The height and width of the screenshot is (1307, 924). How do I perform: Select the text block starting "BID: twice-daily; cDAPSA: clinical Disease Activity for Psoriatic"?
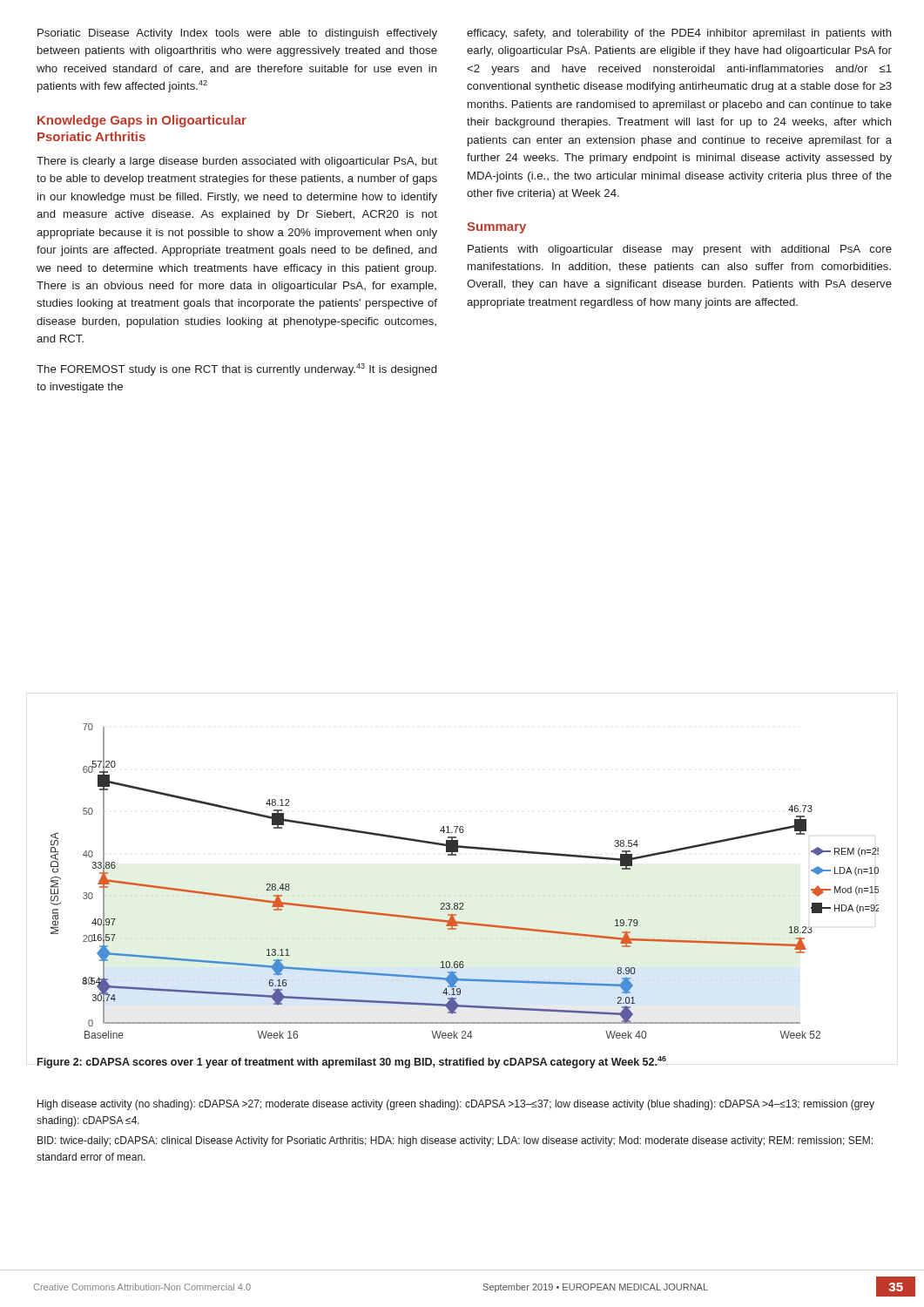coord(455,1149)
